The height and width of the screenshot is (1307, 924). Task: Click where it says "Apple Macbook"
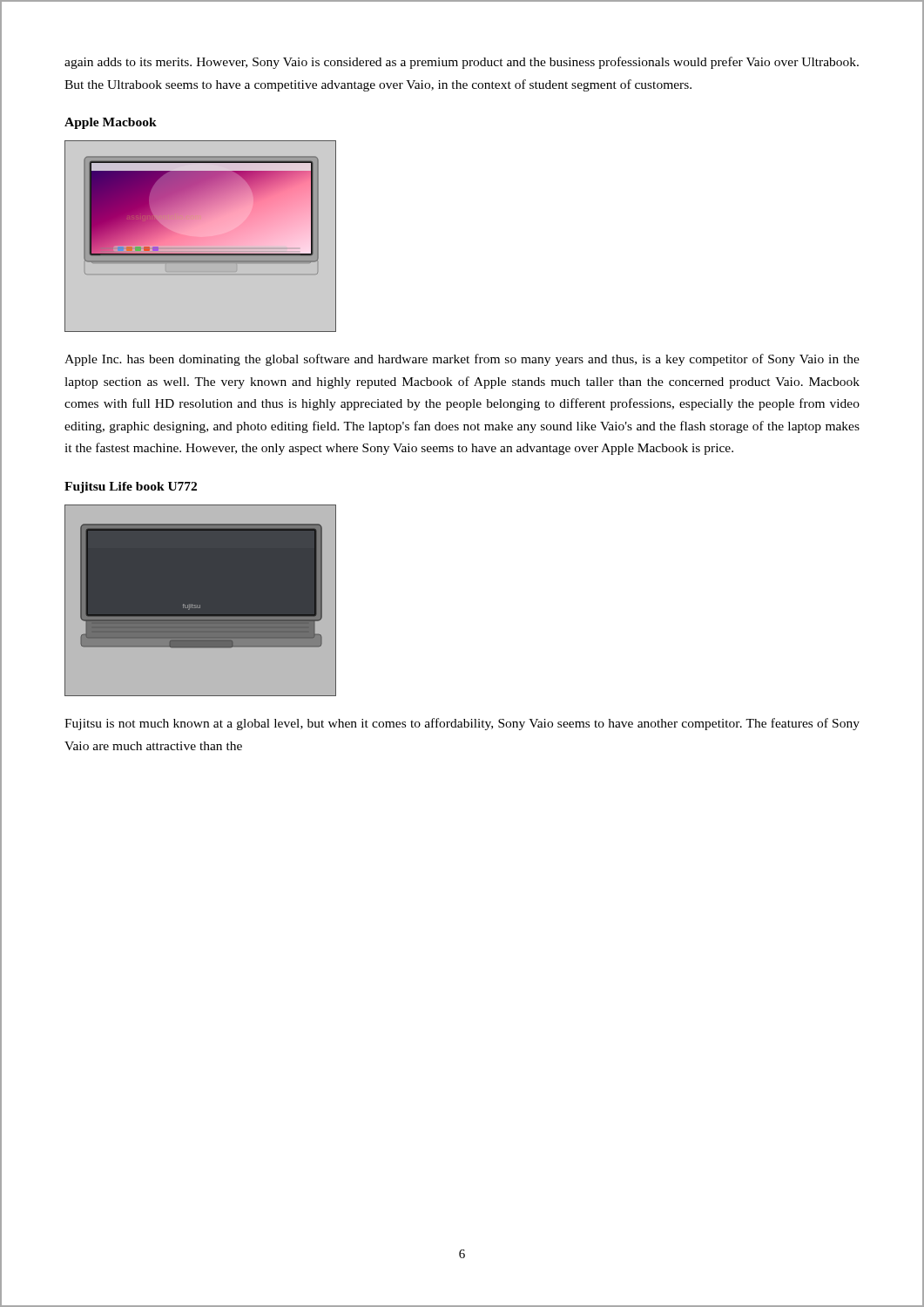[110, 122]
